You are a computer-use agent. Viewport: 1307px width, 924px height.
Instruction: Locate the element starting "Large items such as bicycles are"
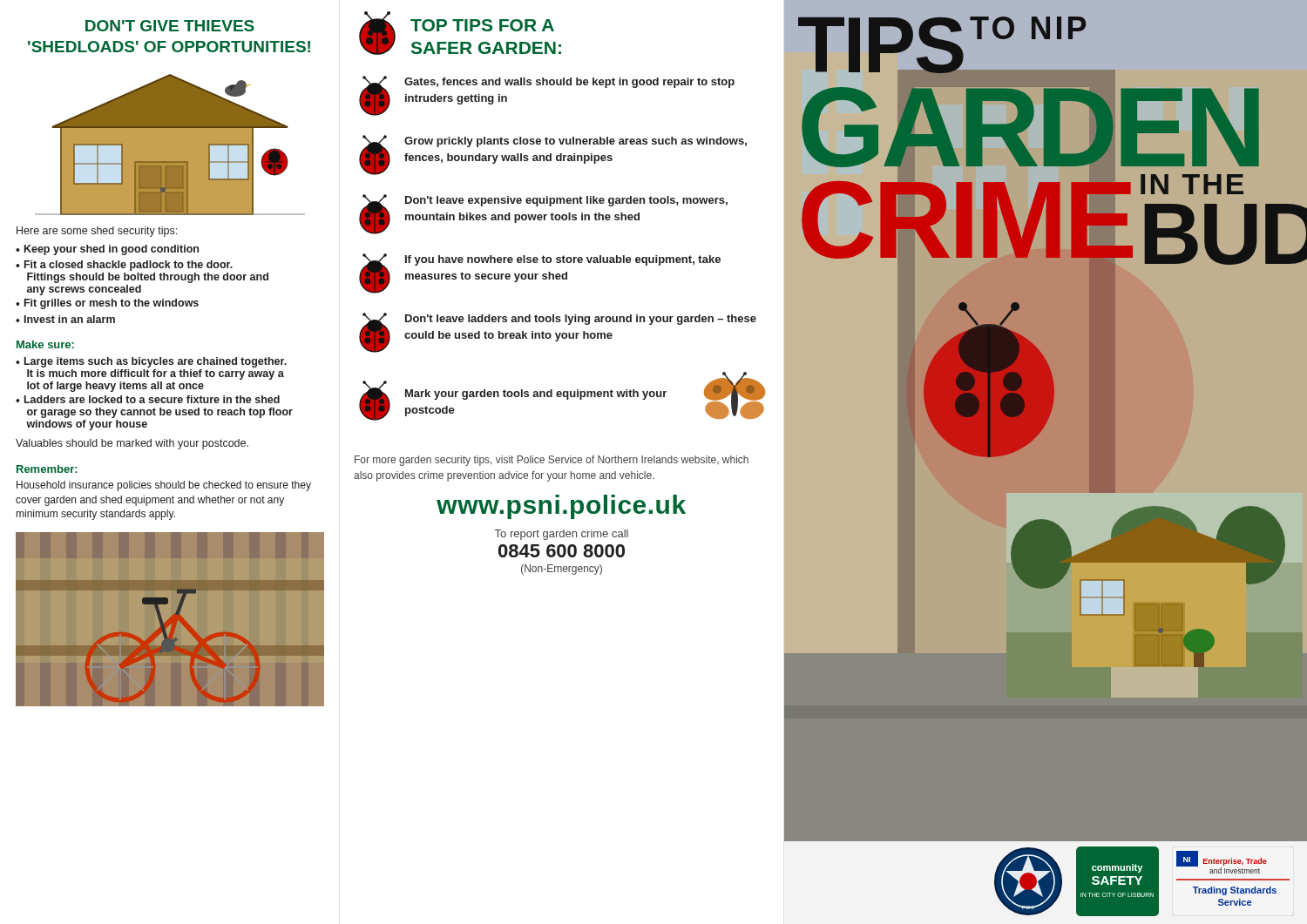click(155, 373)
